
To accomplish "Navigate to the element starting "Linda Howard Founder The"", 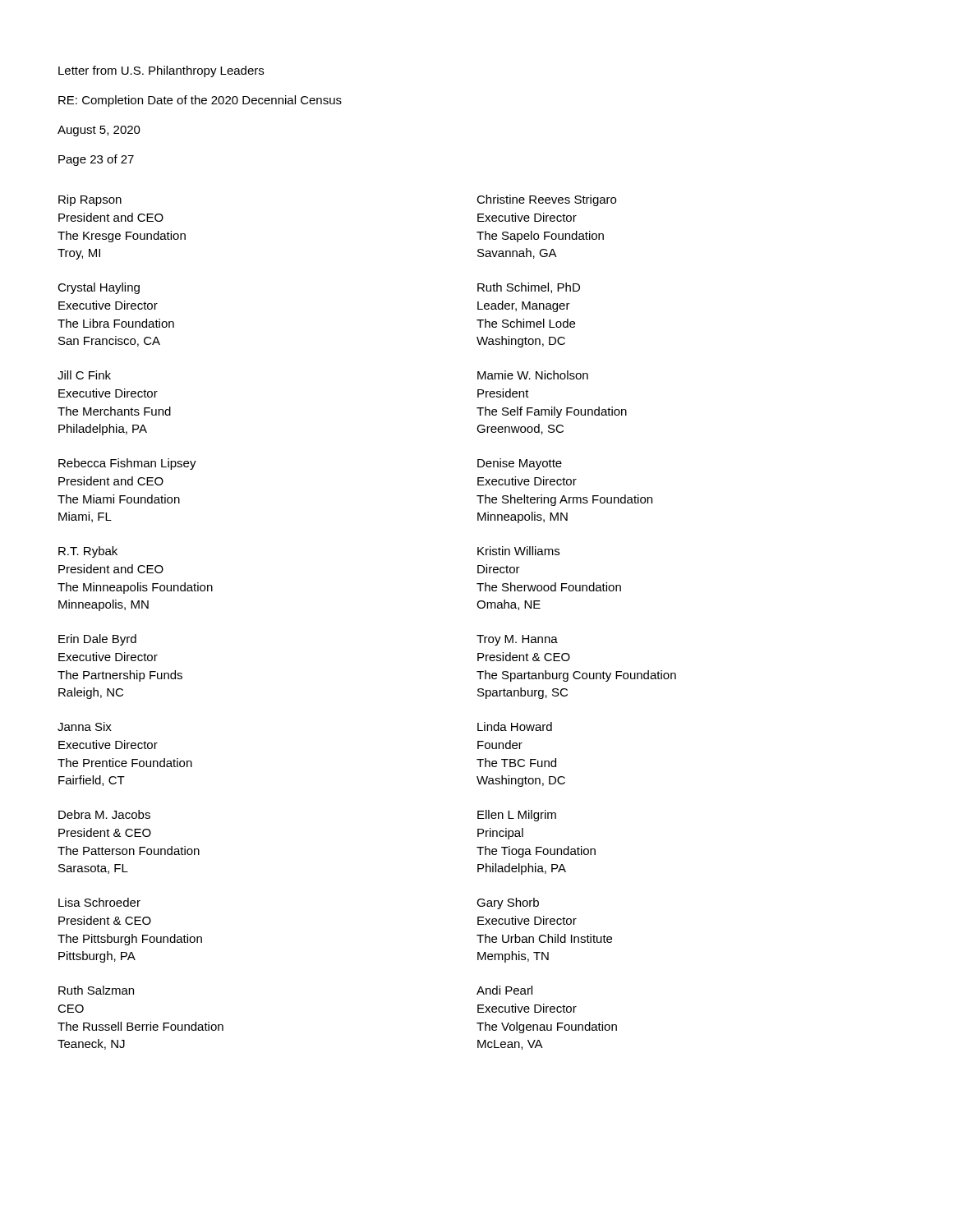I will coord(515,726).
